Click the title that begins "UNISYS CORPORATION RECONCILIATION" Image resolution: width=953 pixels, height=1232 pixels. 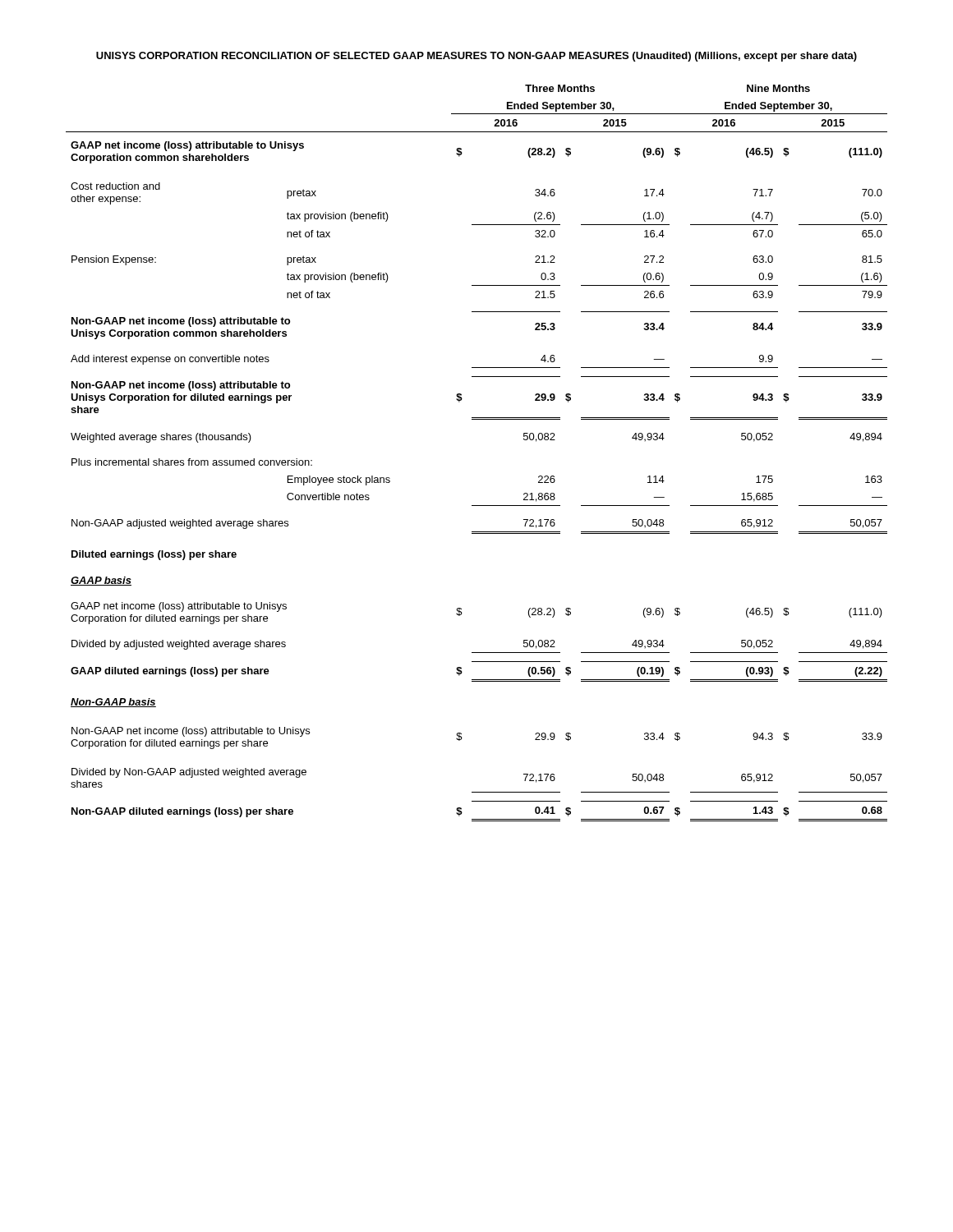476,55
